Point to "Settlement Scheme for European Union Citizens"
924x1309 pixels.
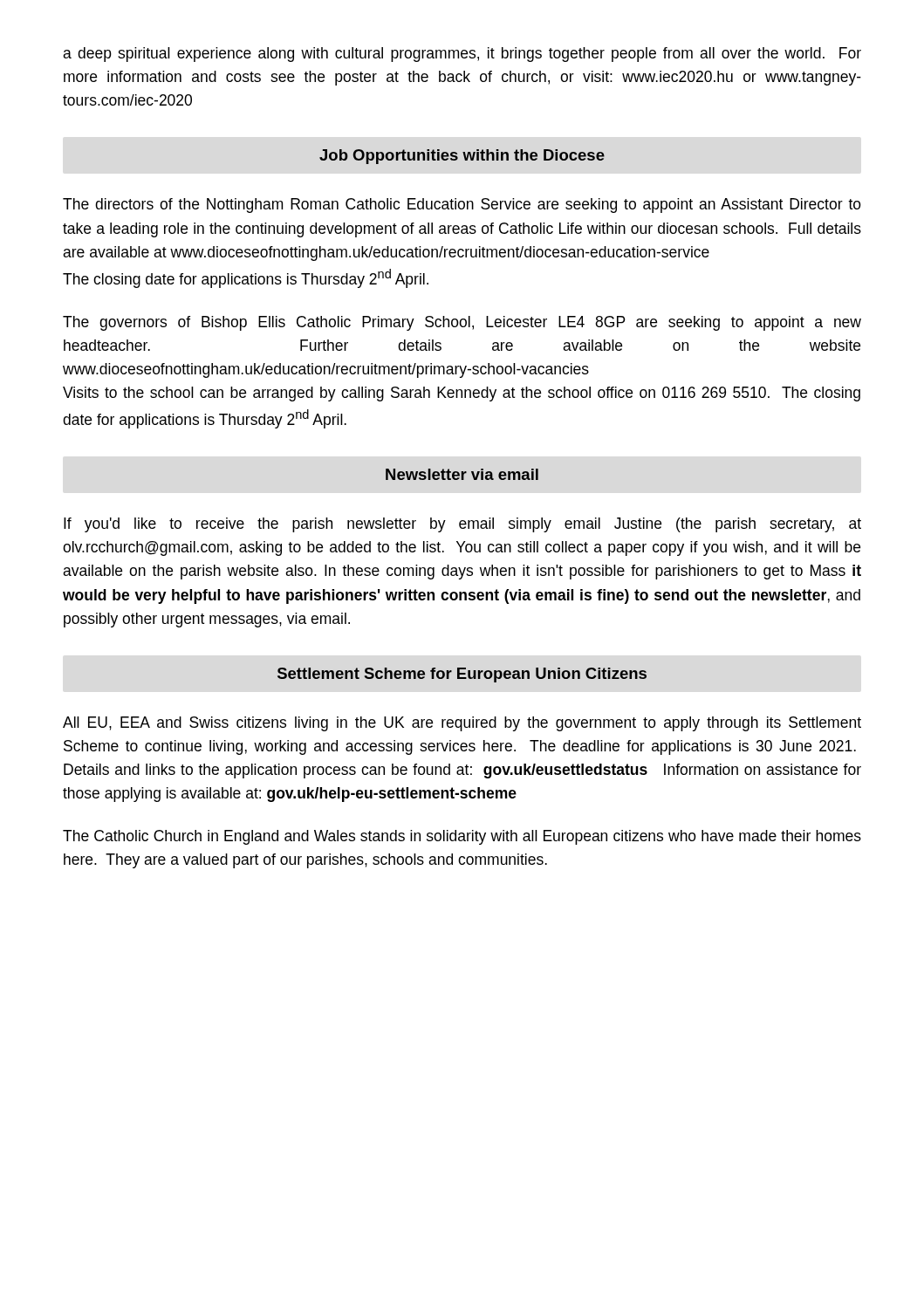[462, 673]
